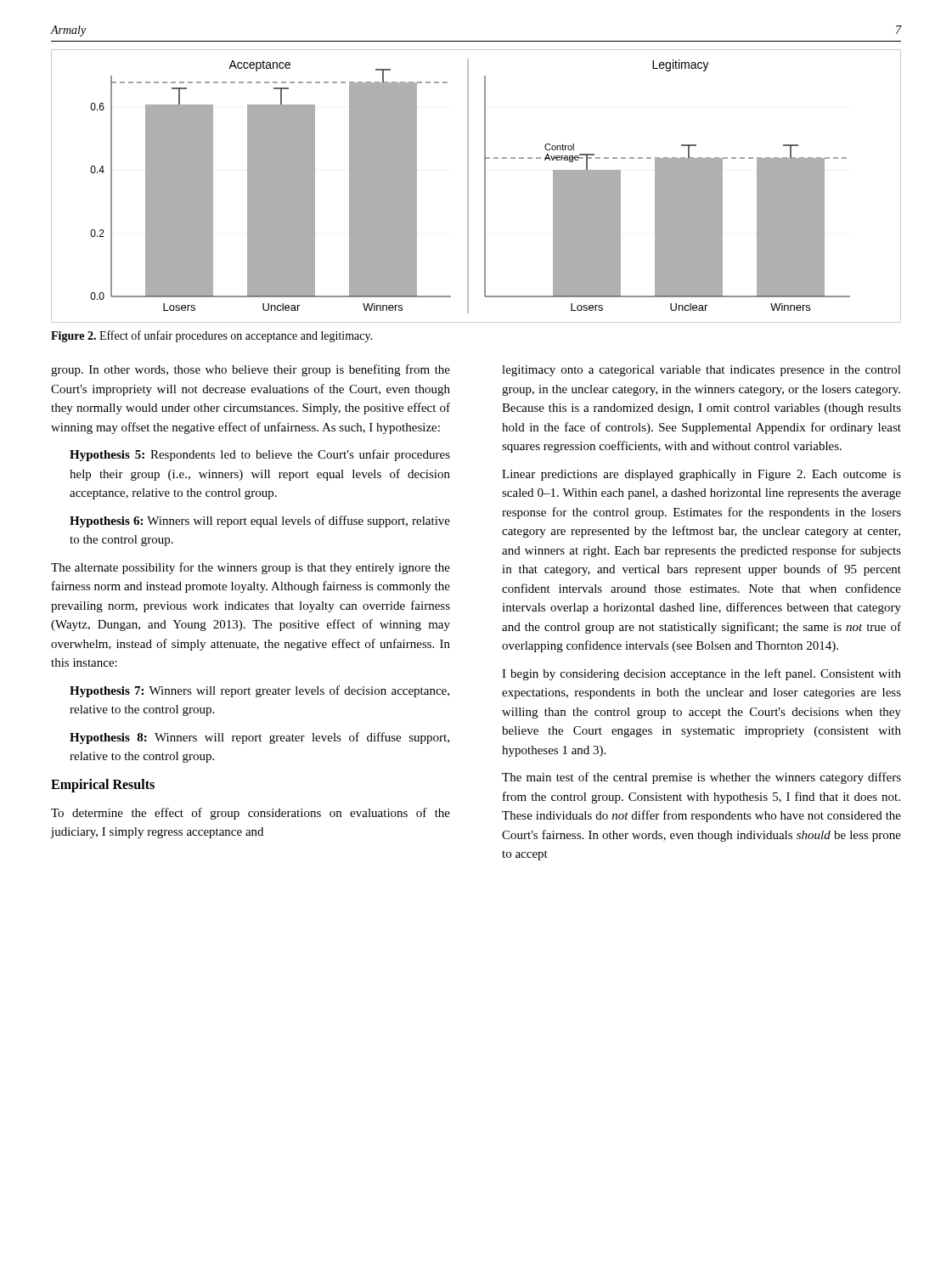Viewport: 952px width, 1274px height.
Task: Point to the text block starting "Empirical Results"
Action: (x=103, y=786)
